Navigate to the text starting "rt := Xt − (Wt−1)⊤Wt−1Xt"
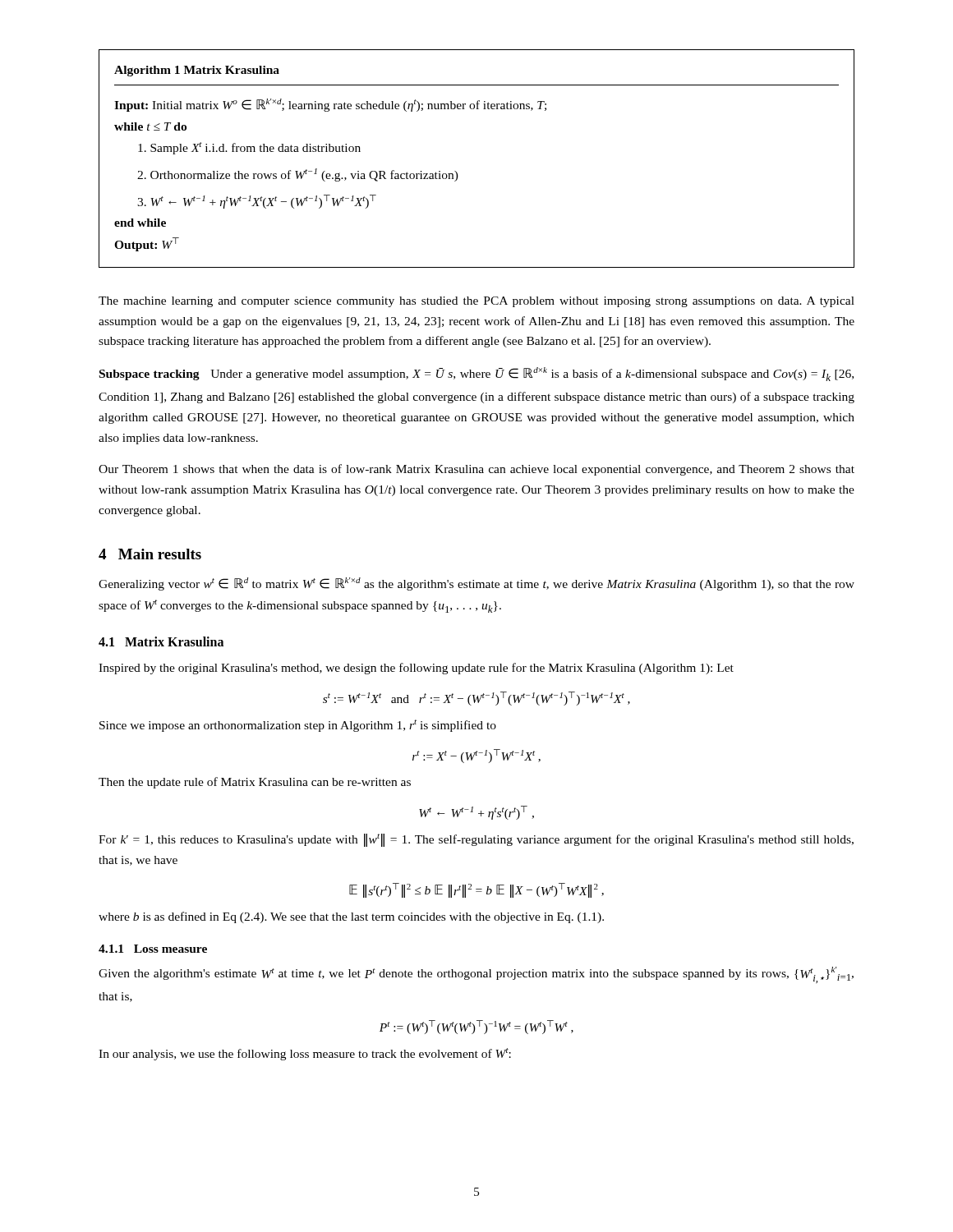 click(476, 755)
